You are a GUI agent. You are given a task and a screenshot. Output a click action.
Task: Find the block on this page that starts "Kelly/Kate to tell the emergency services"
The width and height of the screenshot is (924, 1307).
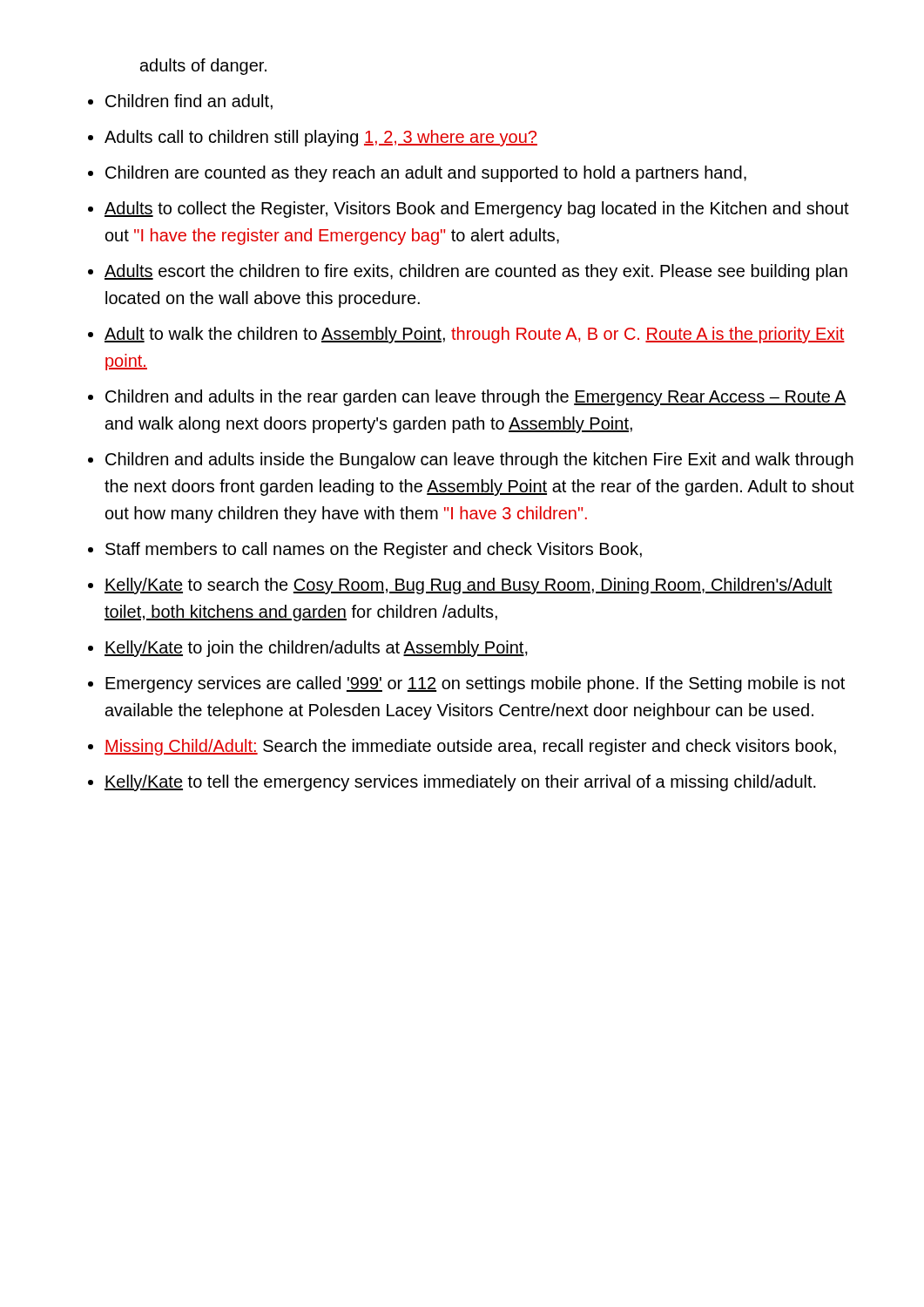click(461, 782)
